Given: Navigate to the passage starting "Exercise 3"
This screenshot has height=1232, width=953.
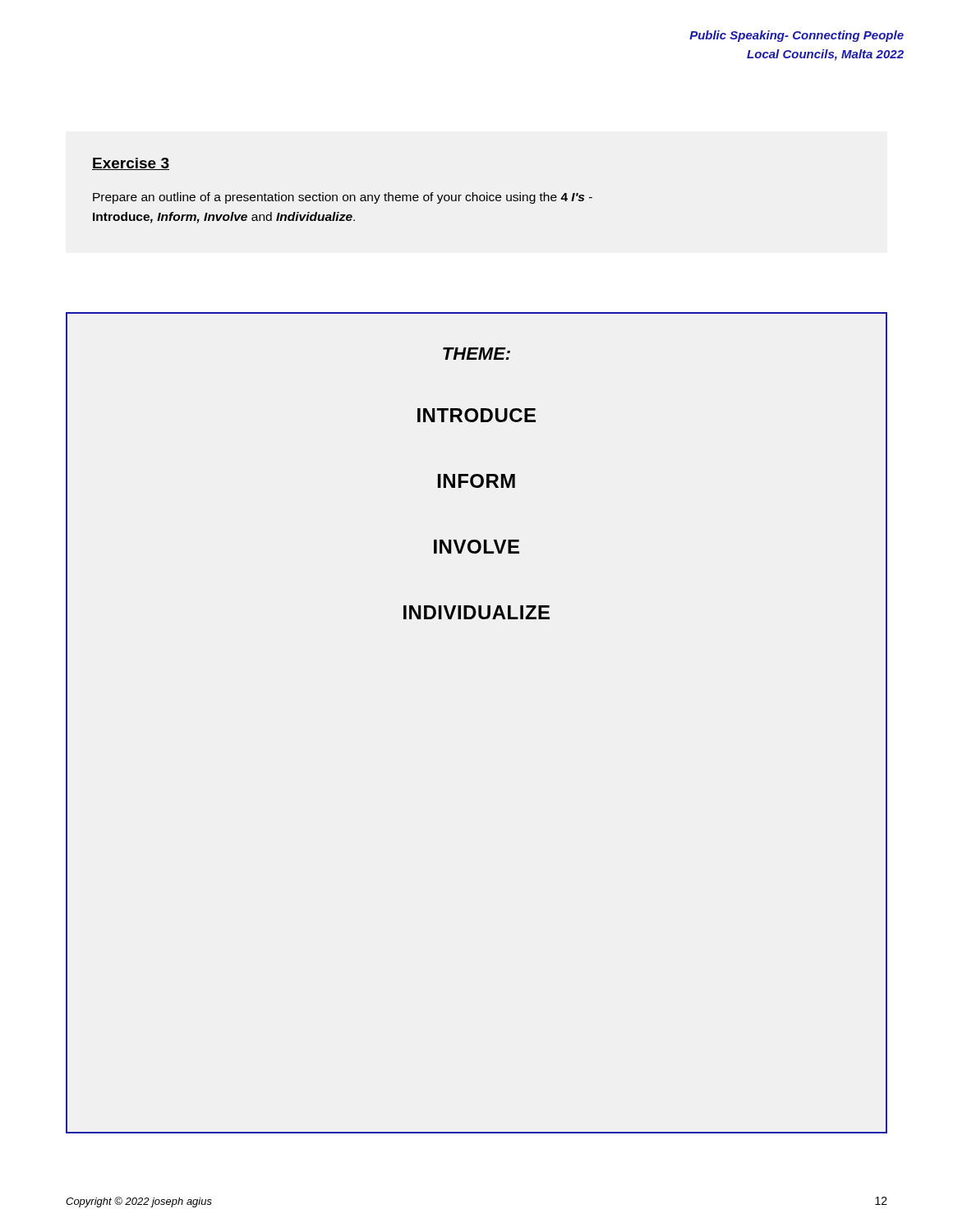Looking at the screenshot, I should click(x=131, y=163).
